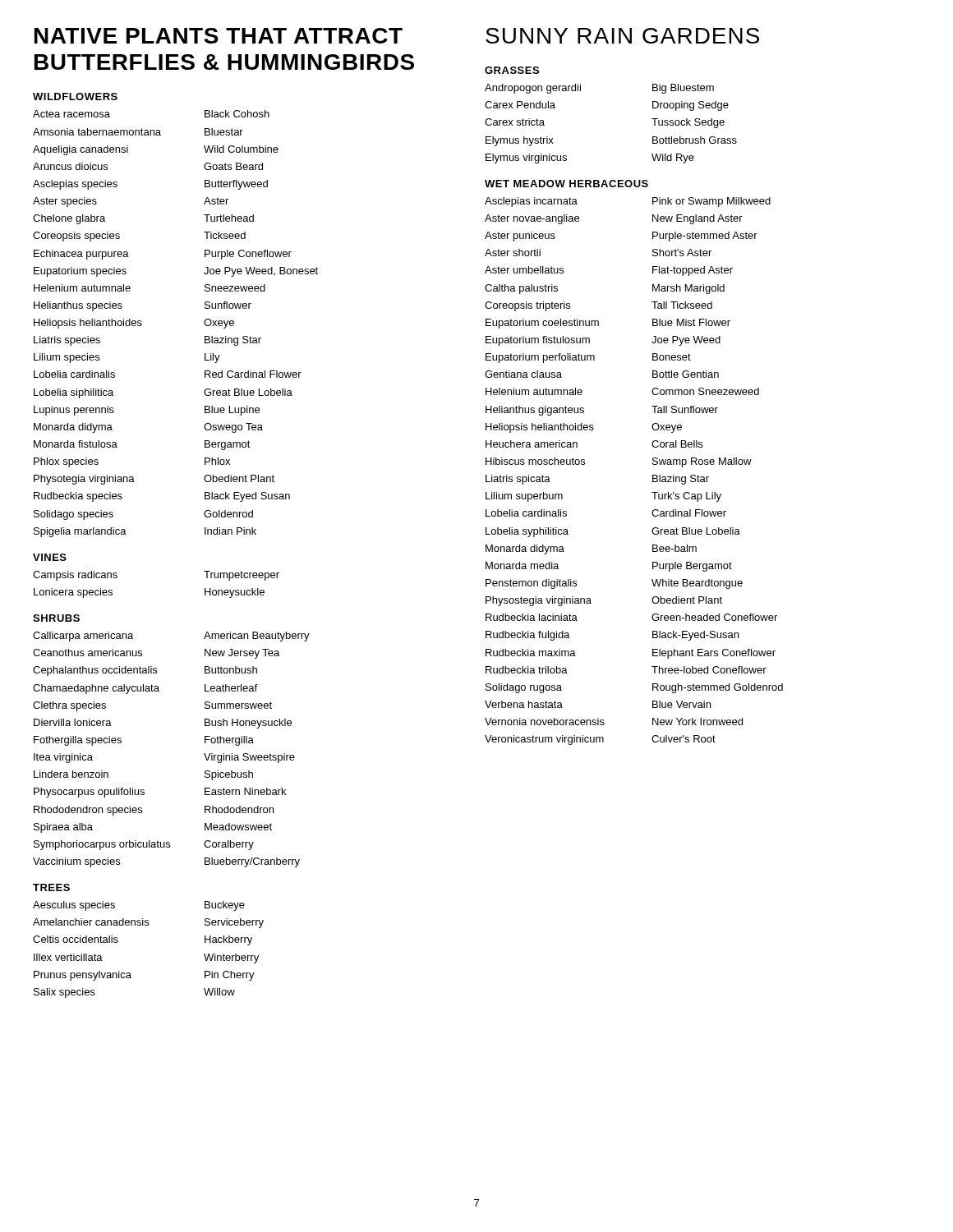Click on the list item with the text "Andropogon gerardii"
This screenshot has height=1232, width=953.
(533, 88)
